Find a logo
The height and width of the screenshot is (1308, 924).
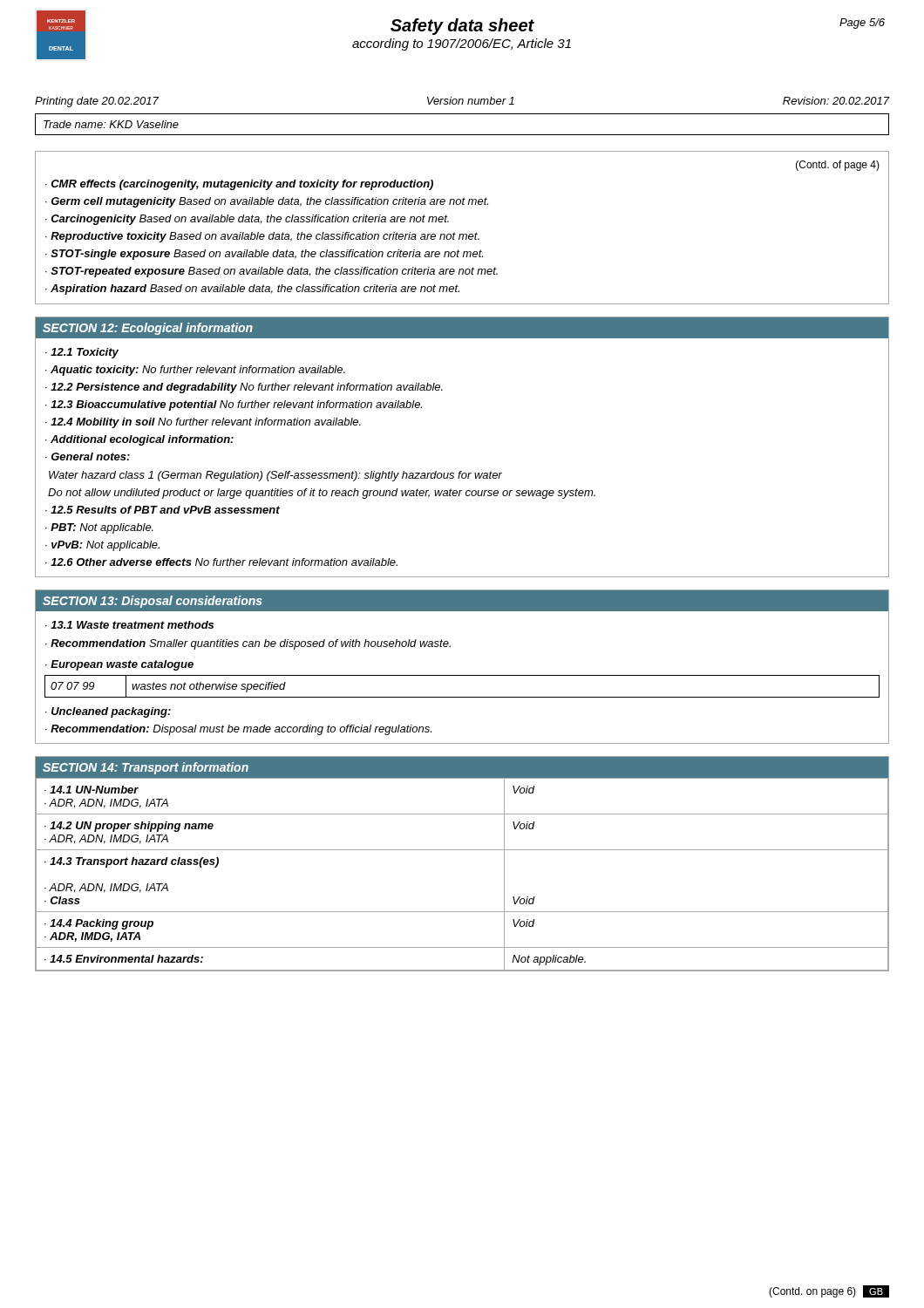[61, 35]
